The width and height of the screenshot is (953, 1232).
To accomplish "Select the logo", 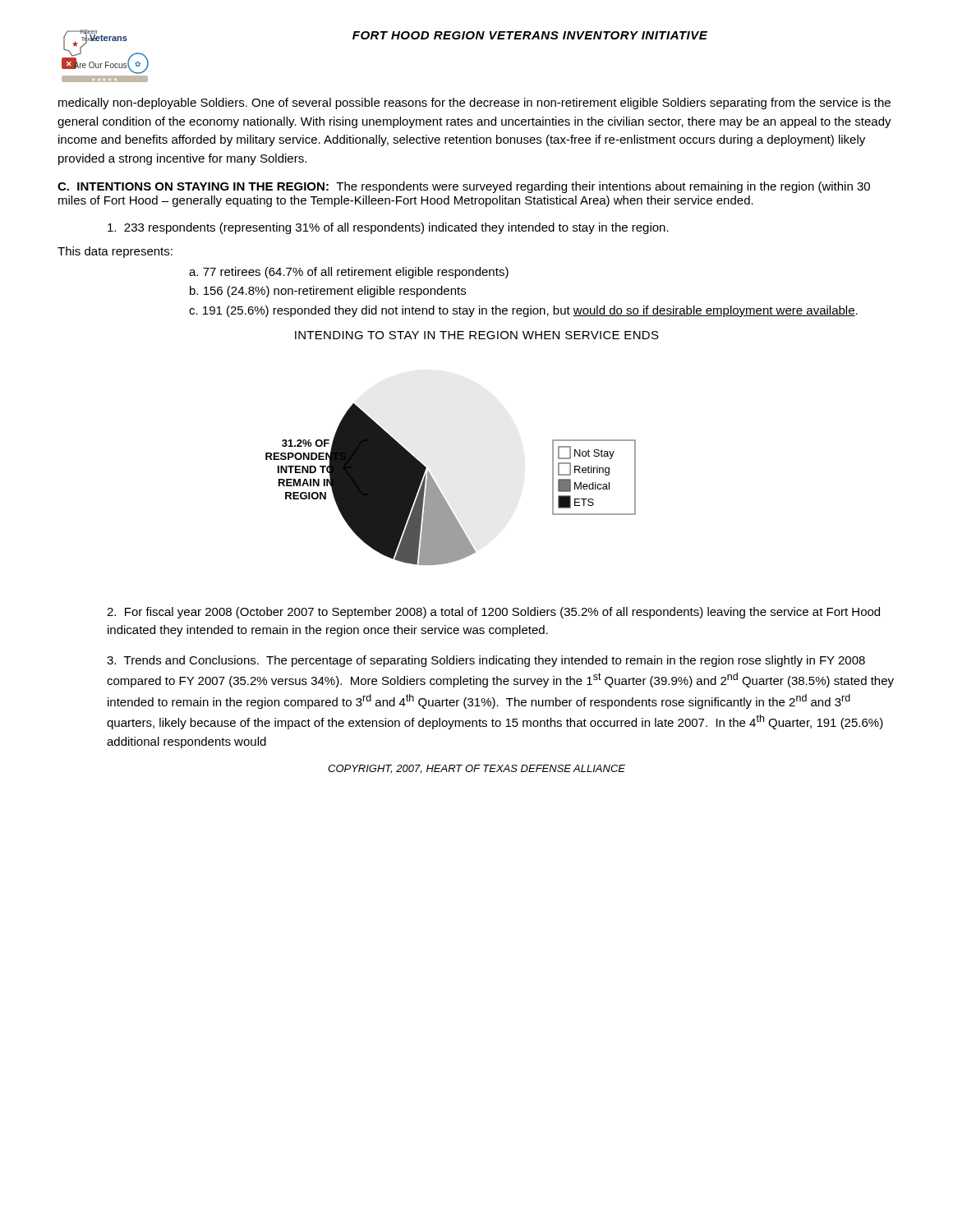I will pos(107,57).
